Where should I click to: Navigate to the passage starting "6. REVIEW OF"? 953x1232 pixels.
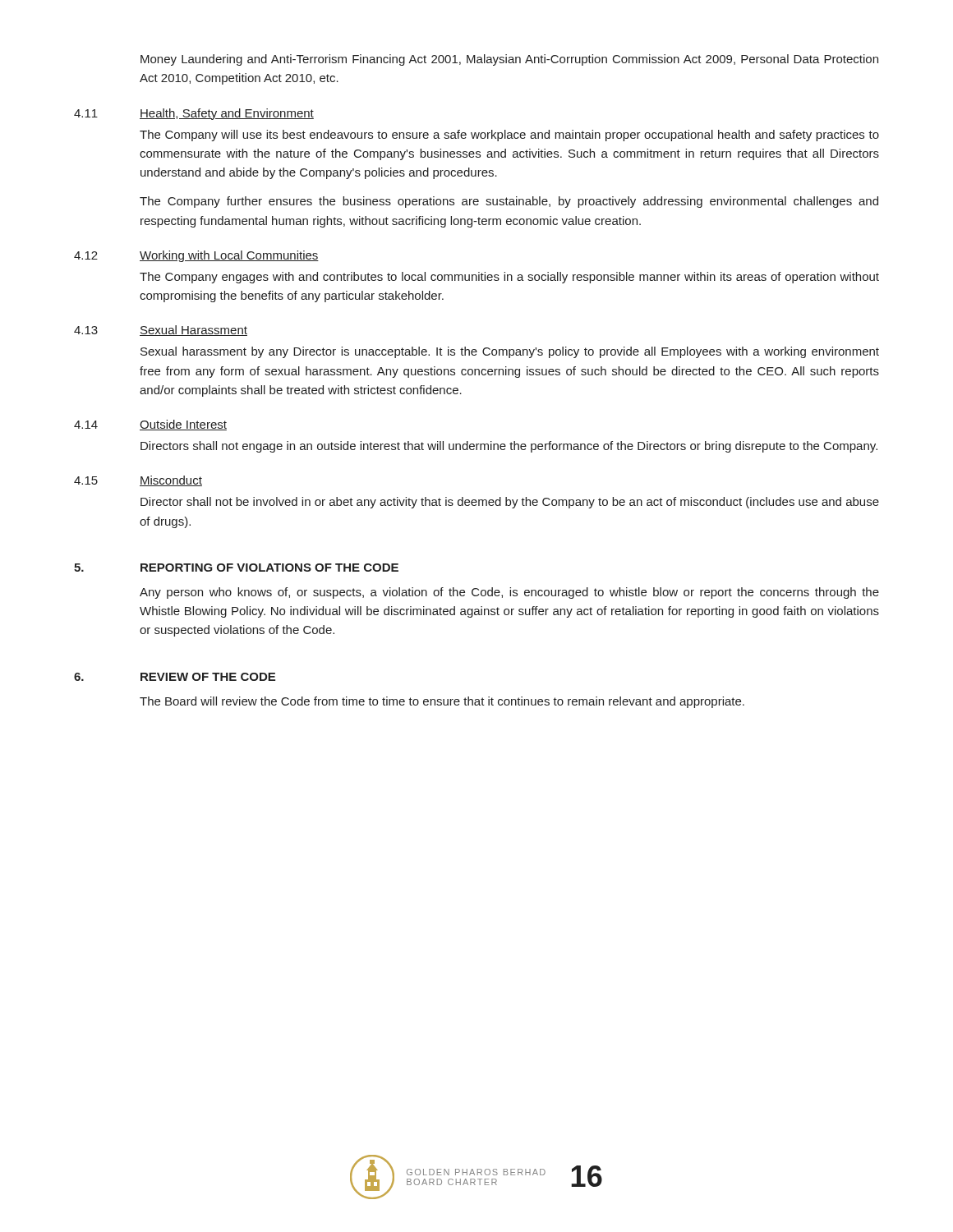coord(175,676)
